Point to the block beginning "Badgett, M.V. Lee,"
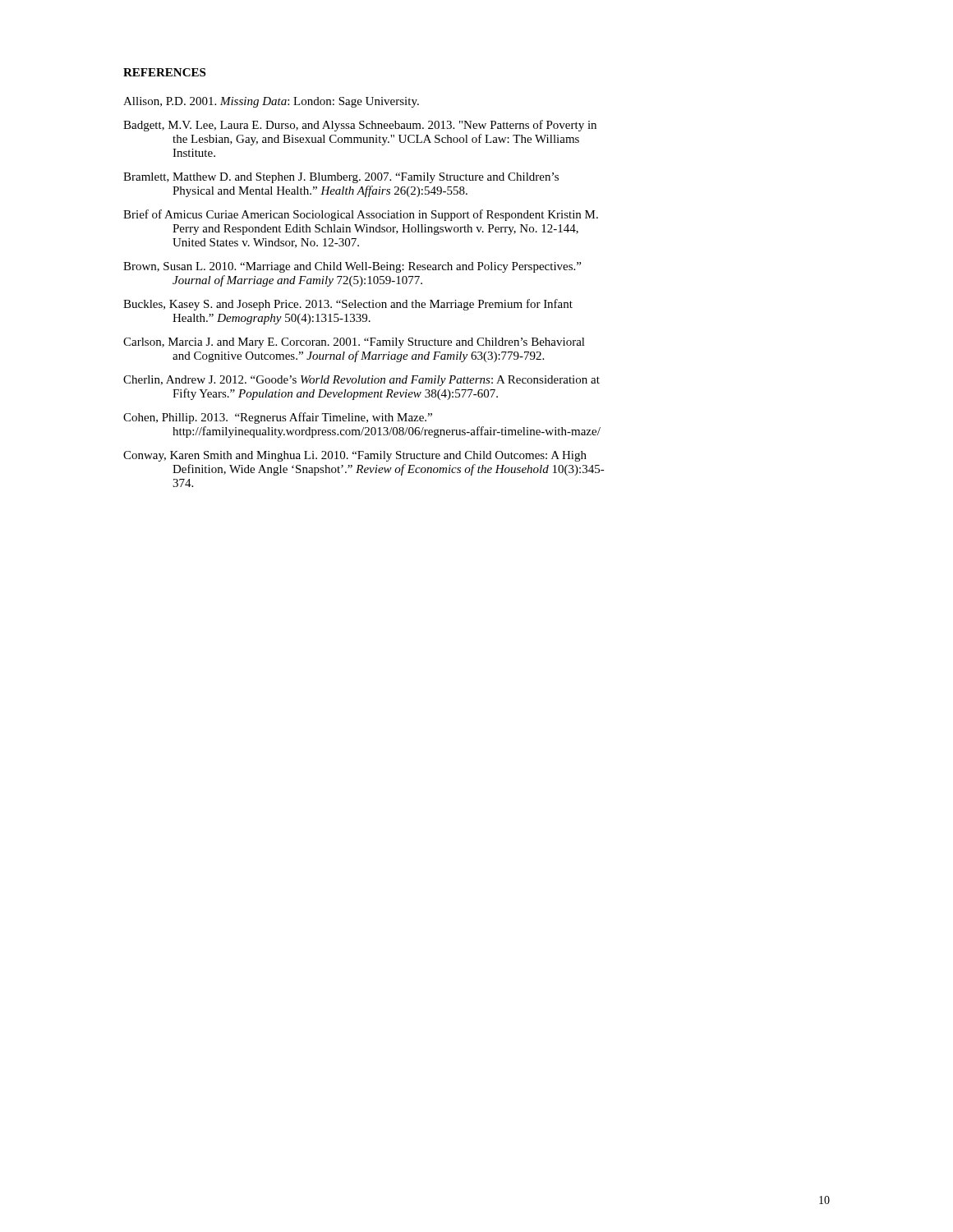The width and height of the screenshot is (953, 1232). [476, 139]
